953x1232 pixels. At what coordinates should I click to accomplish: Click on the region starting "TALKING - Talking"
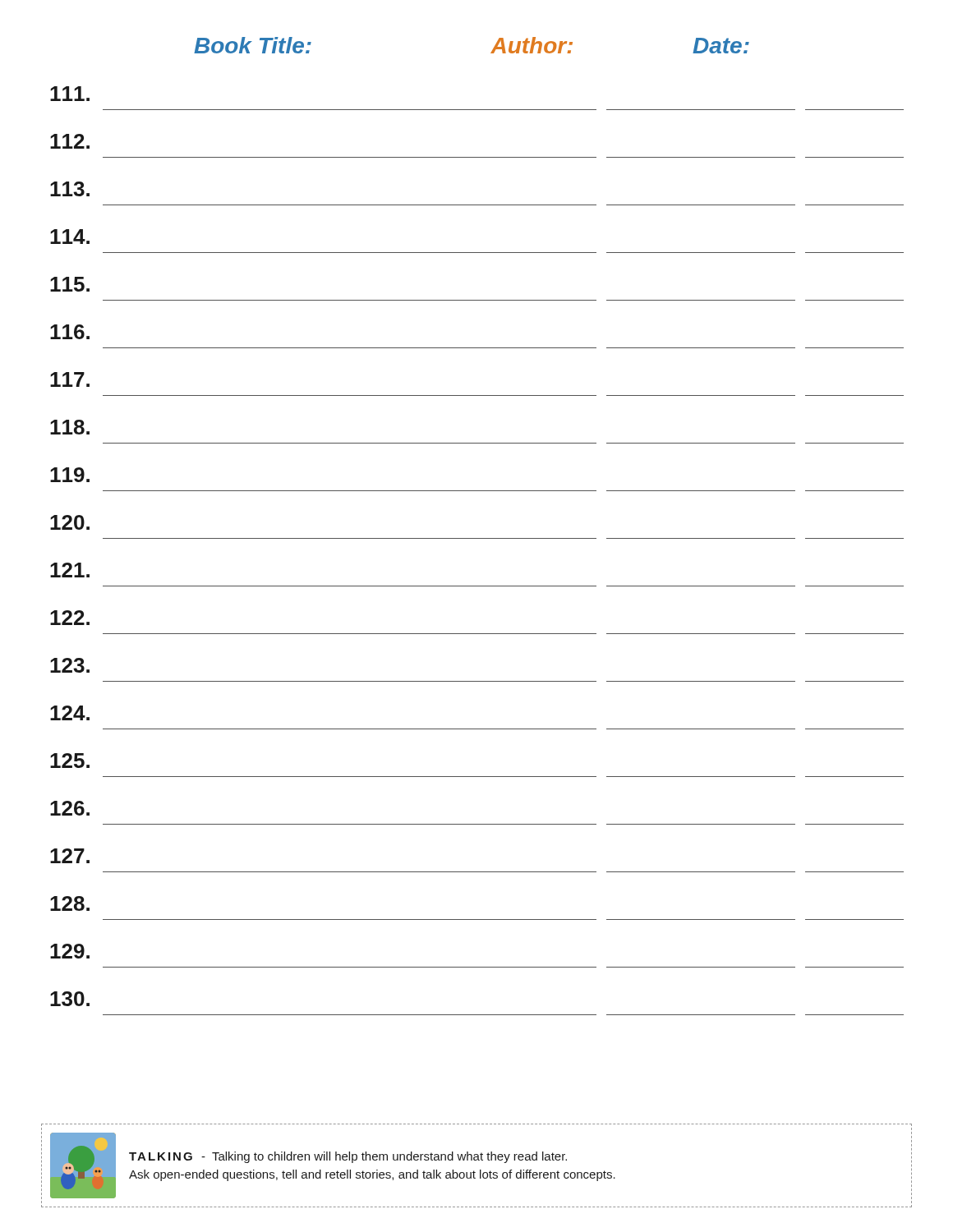333,1165
